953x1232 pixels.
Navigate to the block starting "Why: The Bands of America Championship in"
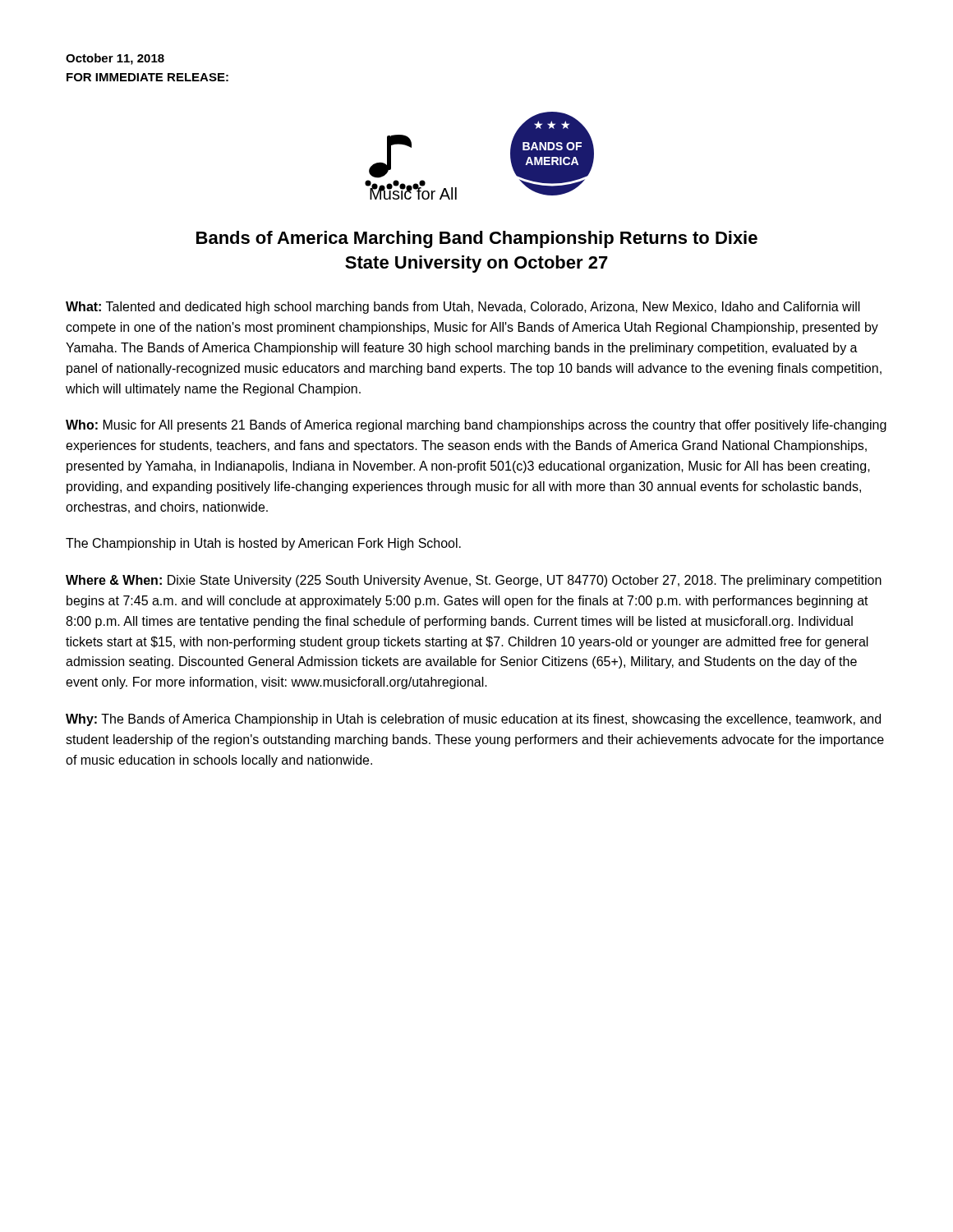pos(476,740)
